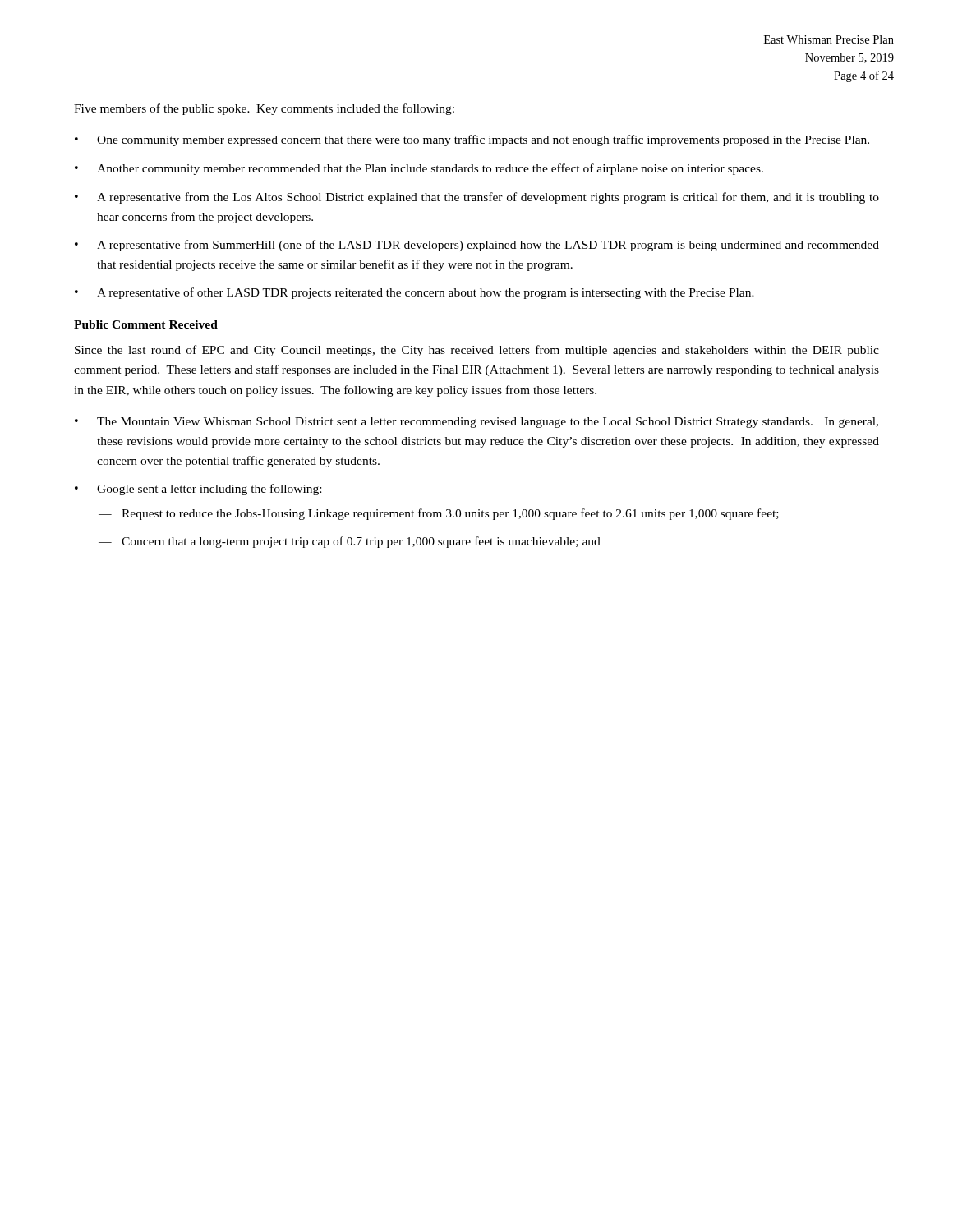Screen dimensions: 1232x953
Task: Navigate to the region starting "Since the last round of EPC and City"
Action: pyautogui.click(x=476, y=370)
